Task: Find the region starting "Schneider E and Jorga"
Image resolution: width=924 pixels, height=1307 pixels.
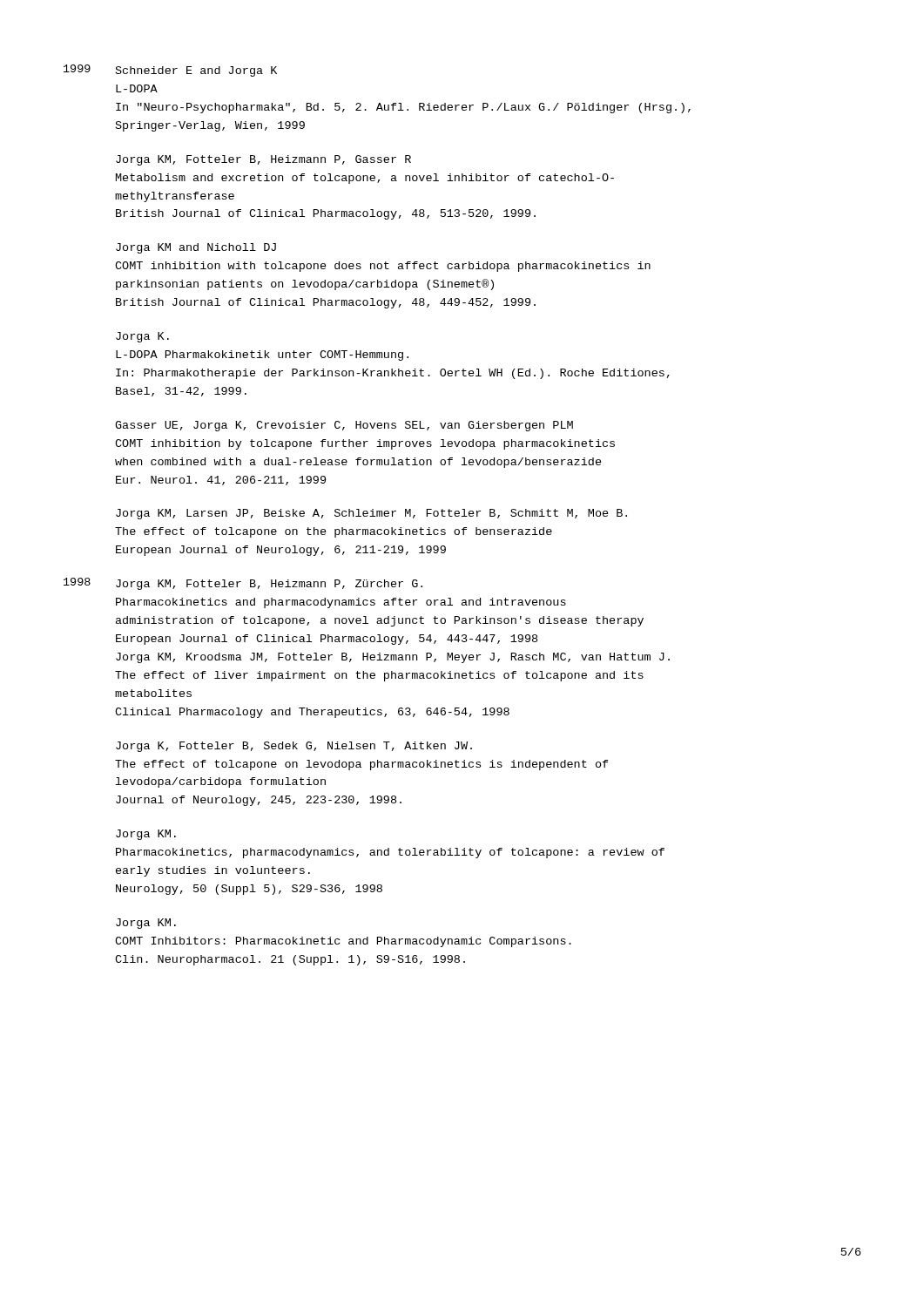Action: pyautogui.click(x=404, y=98)
